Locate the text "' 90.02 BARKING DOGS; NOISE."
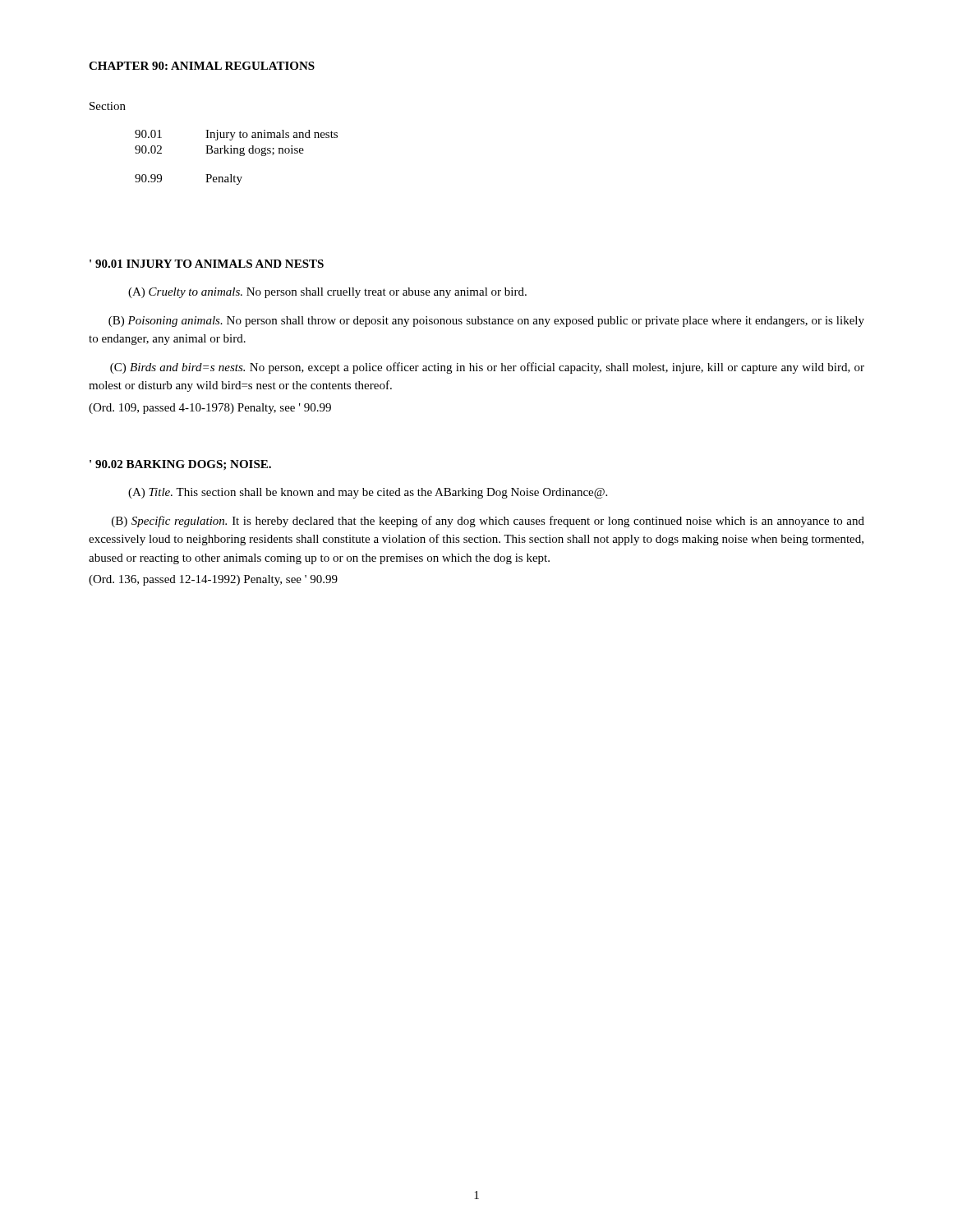The image size is (953, 1232). click(x=180, y=464)
